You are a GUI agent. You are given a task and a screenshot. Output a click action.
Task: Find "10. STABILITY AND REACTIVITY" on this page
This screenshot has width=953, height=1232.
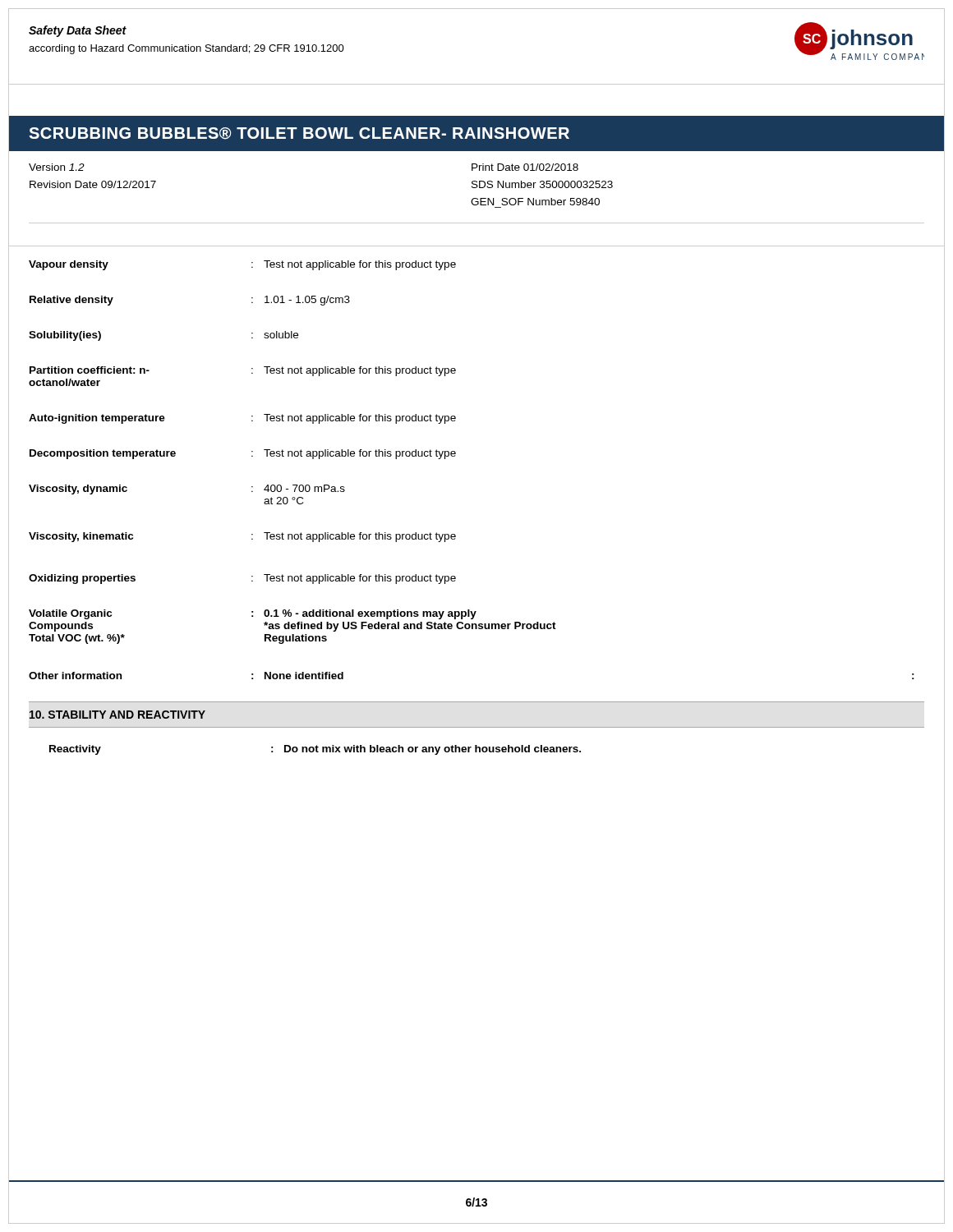[x=117, y=715]
